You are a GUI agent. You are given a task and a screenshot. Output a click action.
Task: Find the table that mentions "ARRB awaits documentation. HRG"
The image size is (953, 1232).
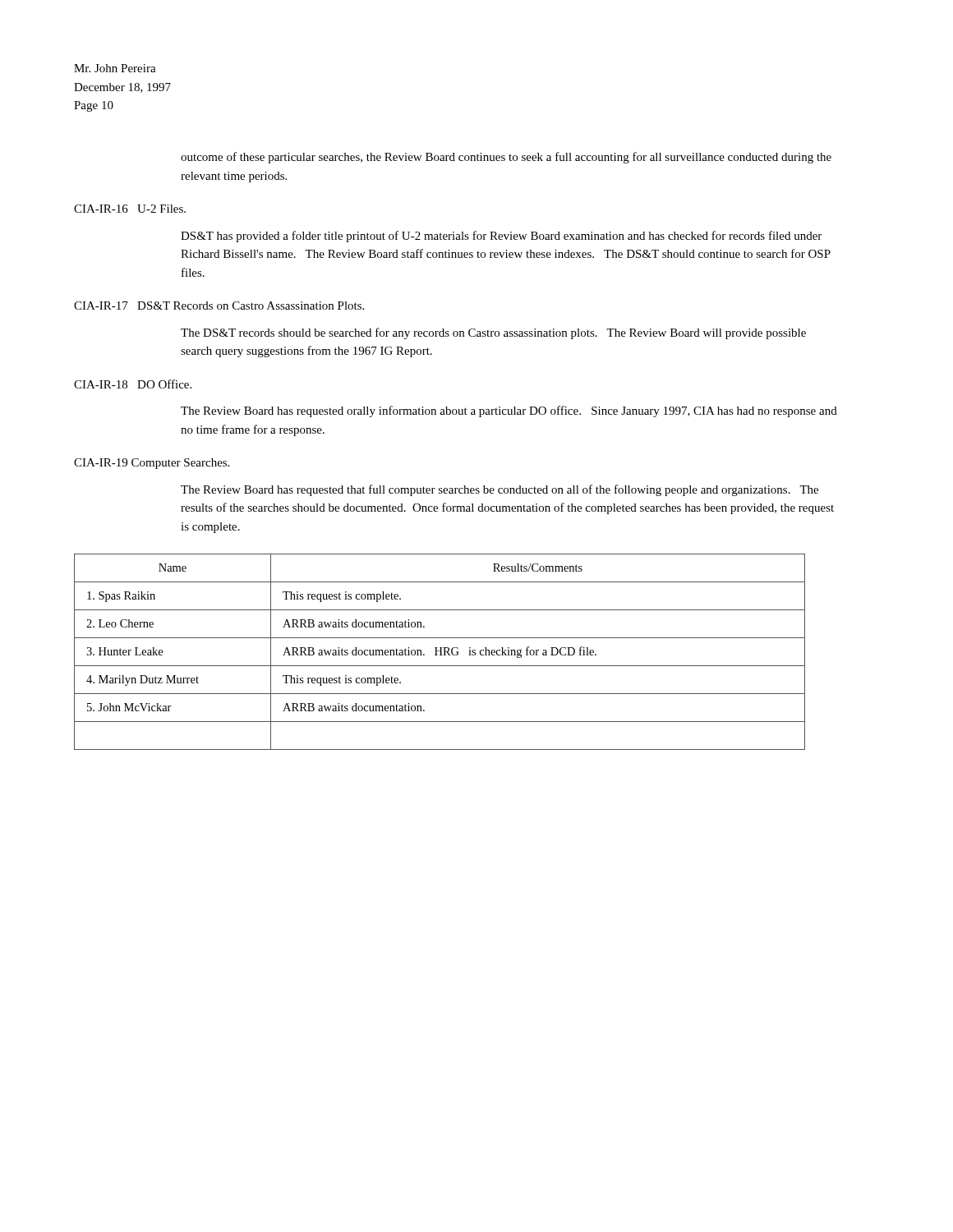(476, 652)
